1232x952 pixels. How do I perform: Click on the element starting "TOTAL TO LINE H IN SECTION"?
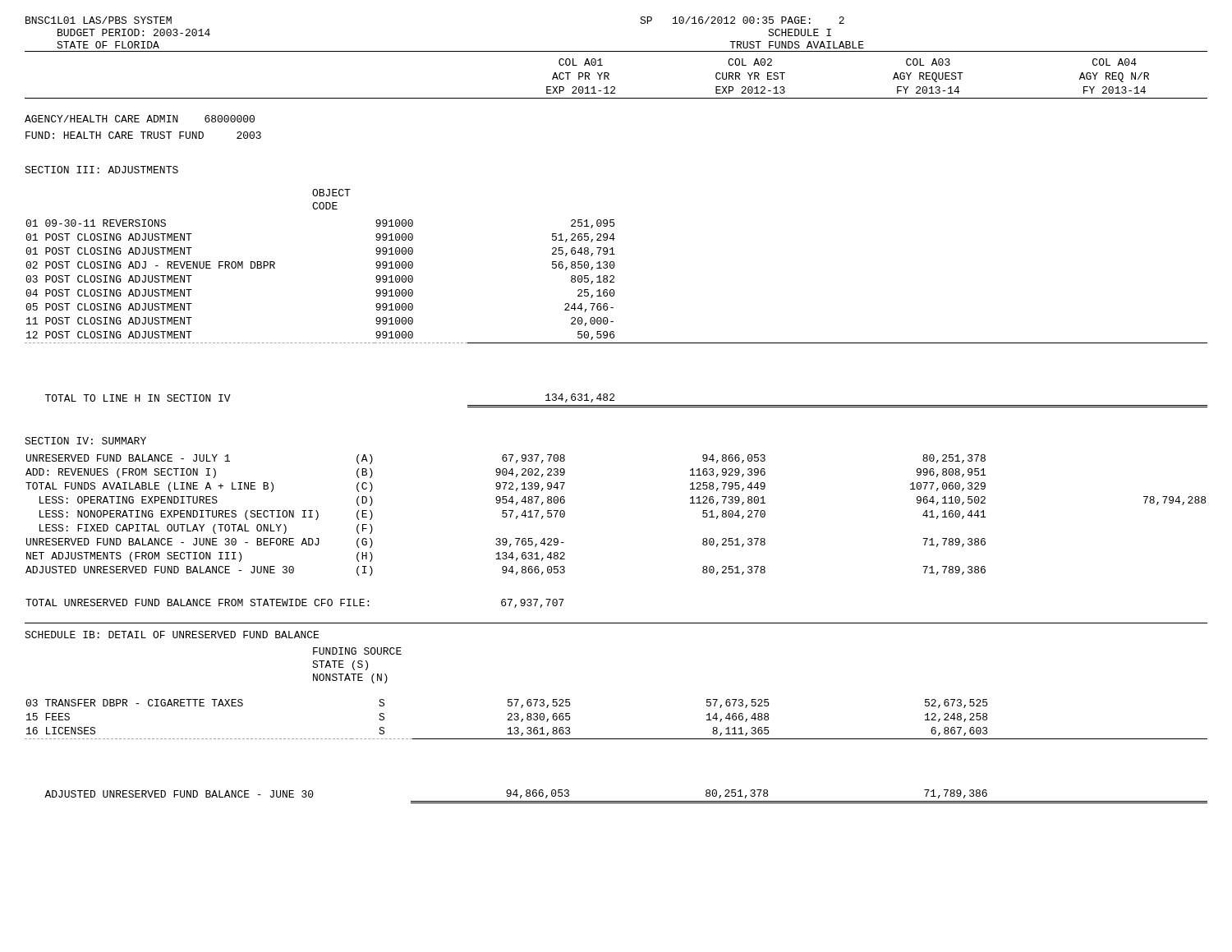coord(616,400)
